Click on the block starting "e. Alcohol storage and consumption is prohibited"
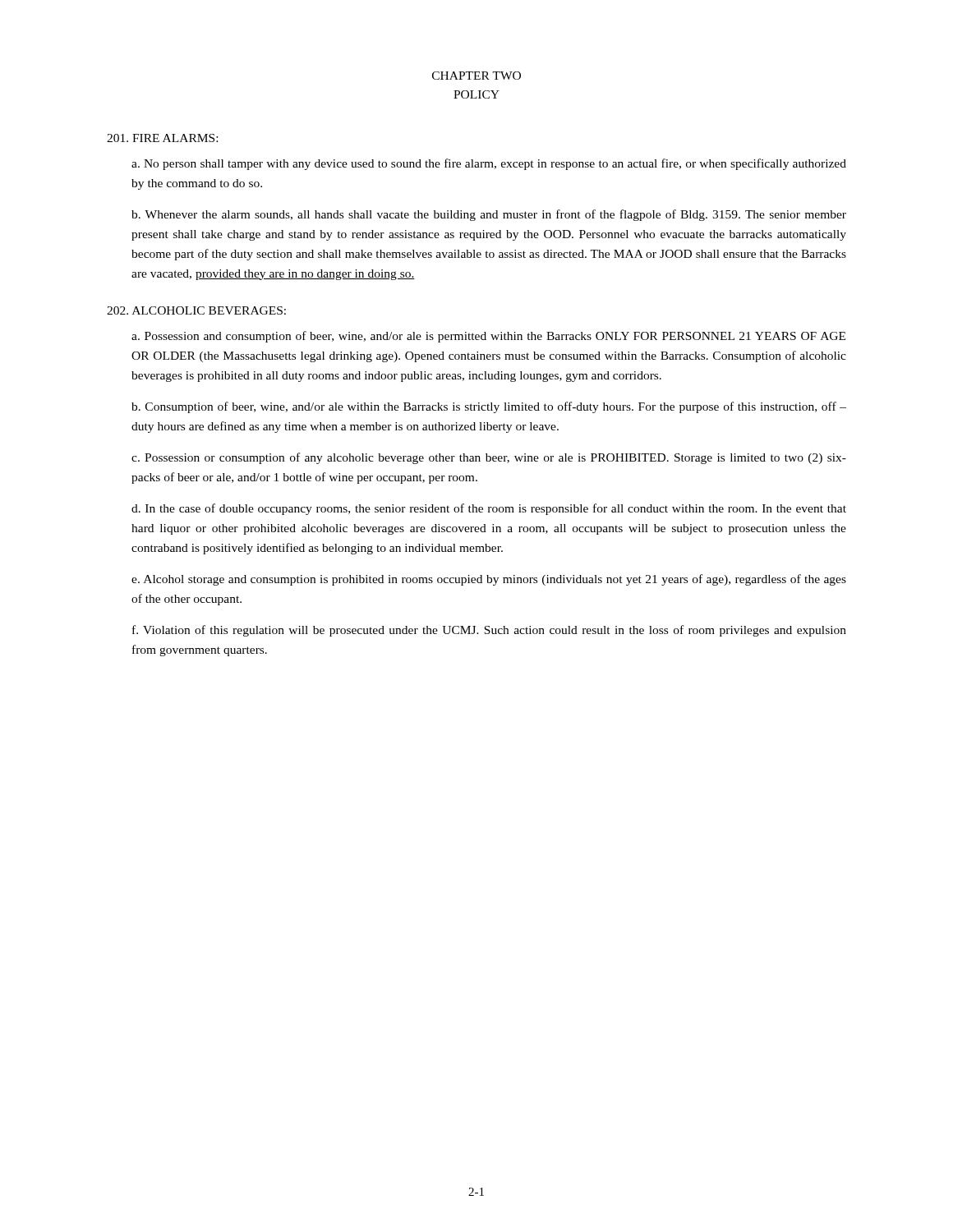 (489, 589)
